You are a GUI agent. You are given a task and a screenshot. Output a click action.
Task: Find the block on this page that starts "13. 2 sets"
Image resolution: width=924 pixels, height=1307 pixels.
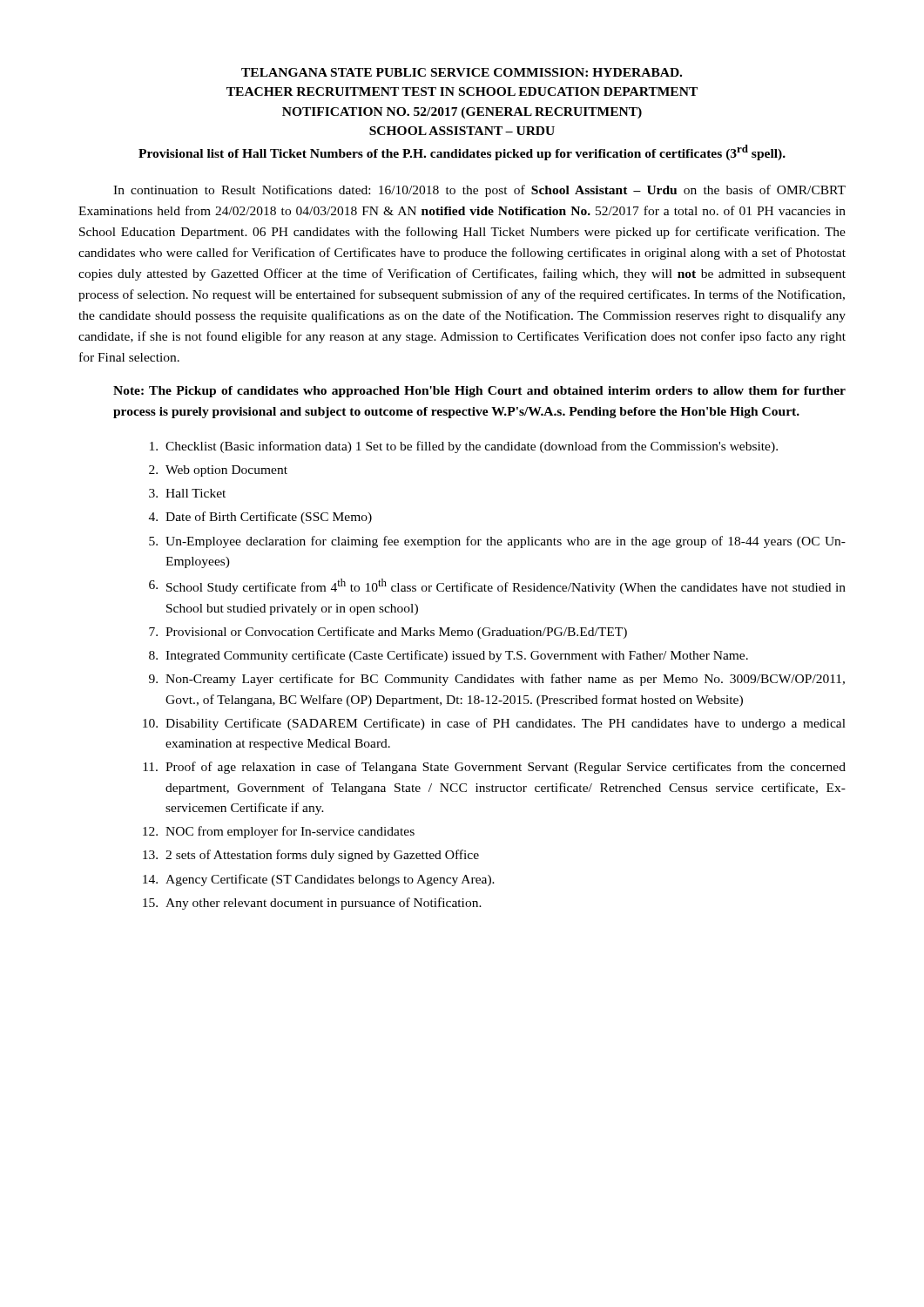tap(488, 855)
